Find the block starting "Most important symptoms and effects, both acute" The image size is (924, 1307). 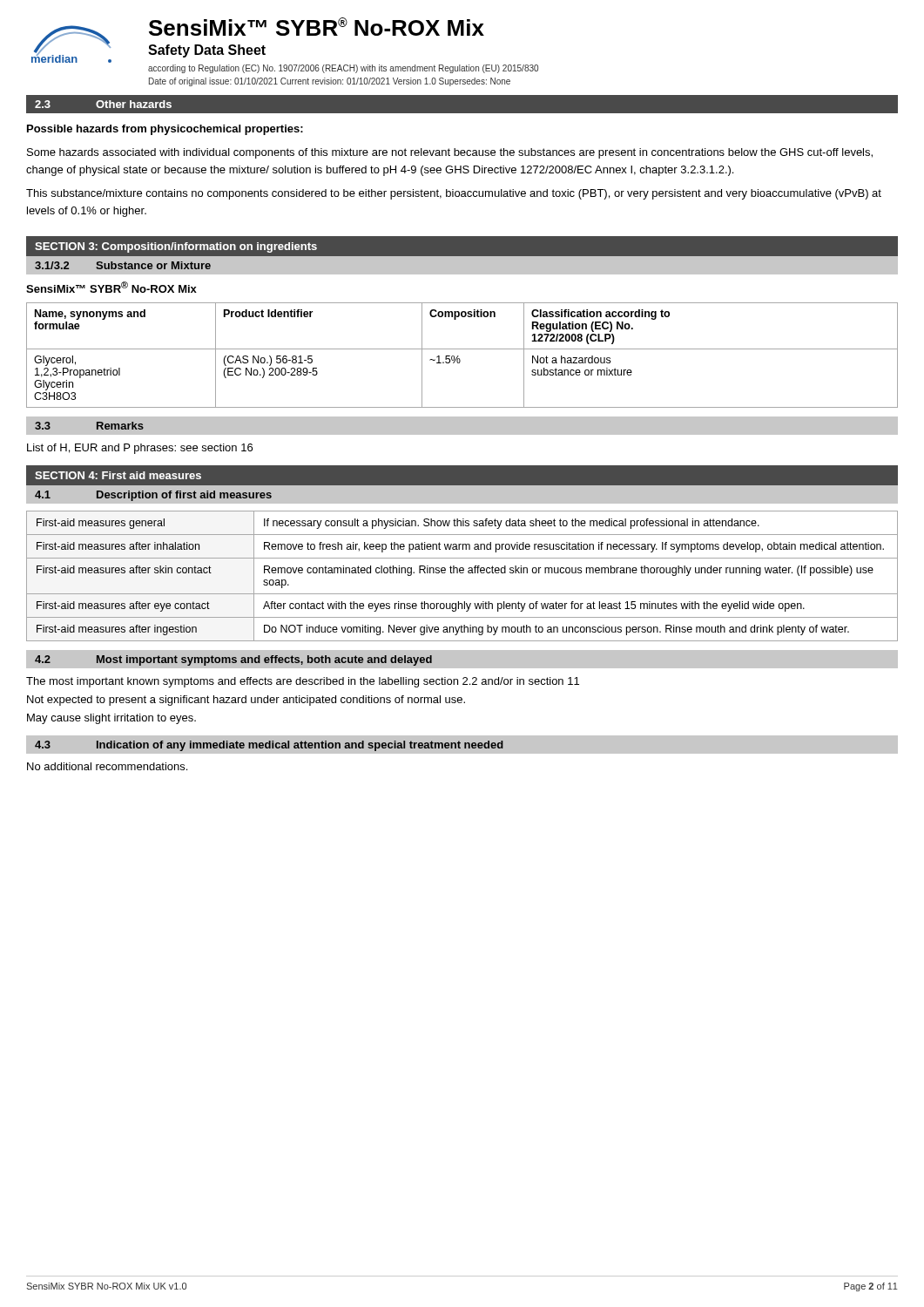(x=264, y=659)
